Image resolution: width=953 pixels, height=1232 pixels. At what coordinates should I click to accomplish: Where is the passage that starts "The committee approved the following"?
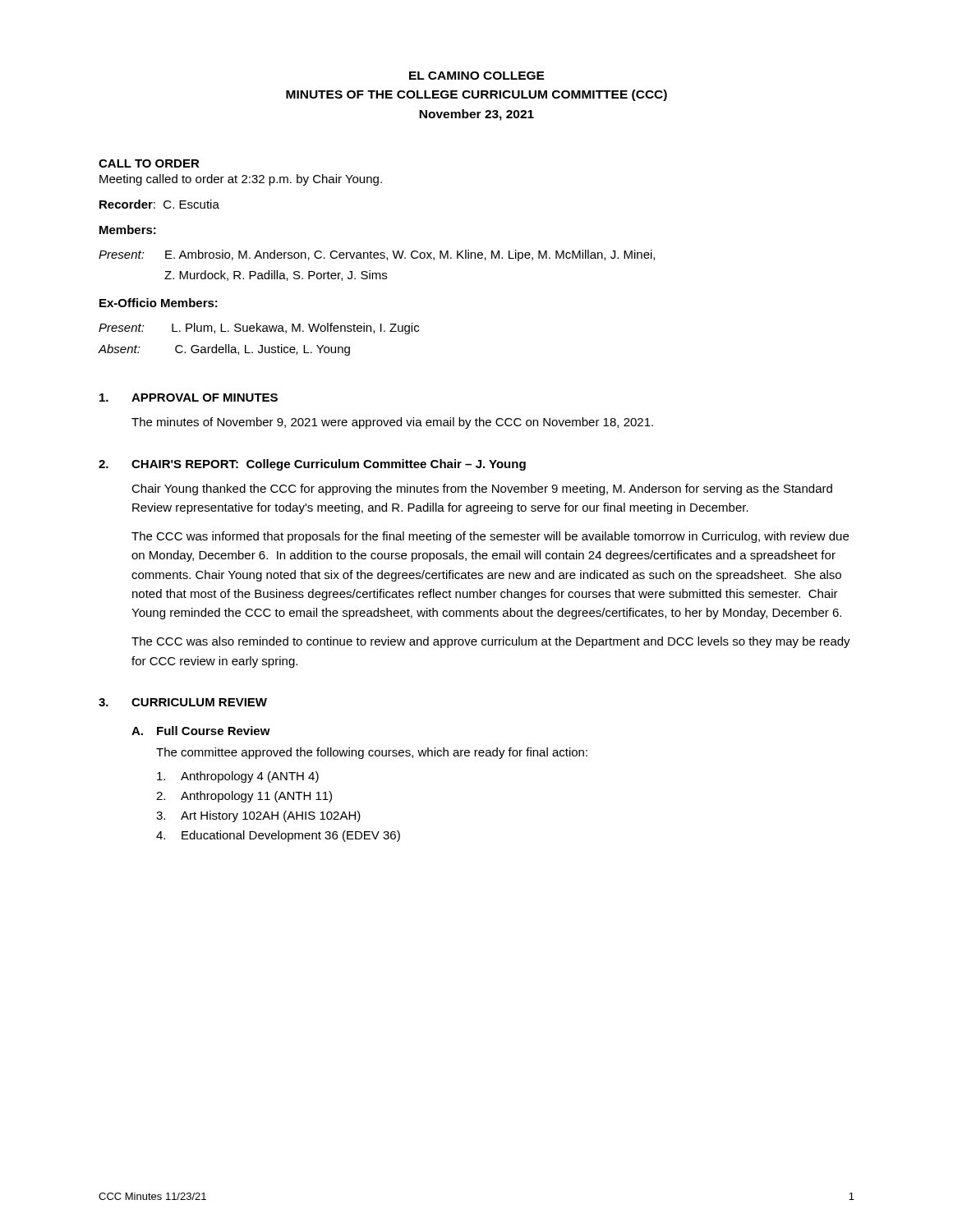click(372, 752)
